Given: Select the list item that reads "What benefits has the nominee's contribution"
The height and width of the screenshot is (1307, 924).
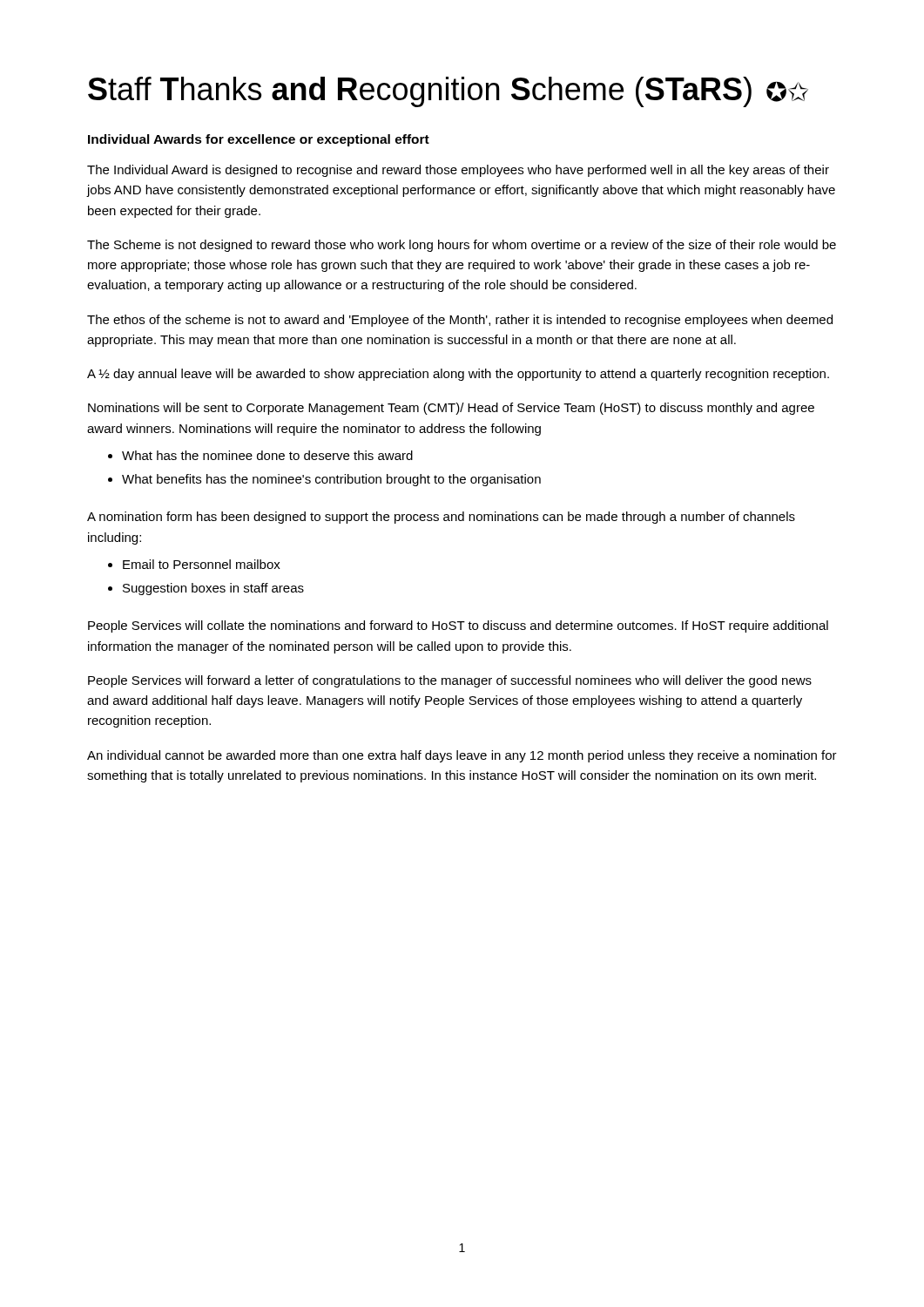Looking at the screenshot, I should coord(332,479).
